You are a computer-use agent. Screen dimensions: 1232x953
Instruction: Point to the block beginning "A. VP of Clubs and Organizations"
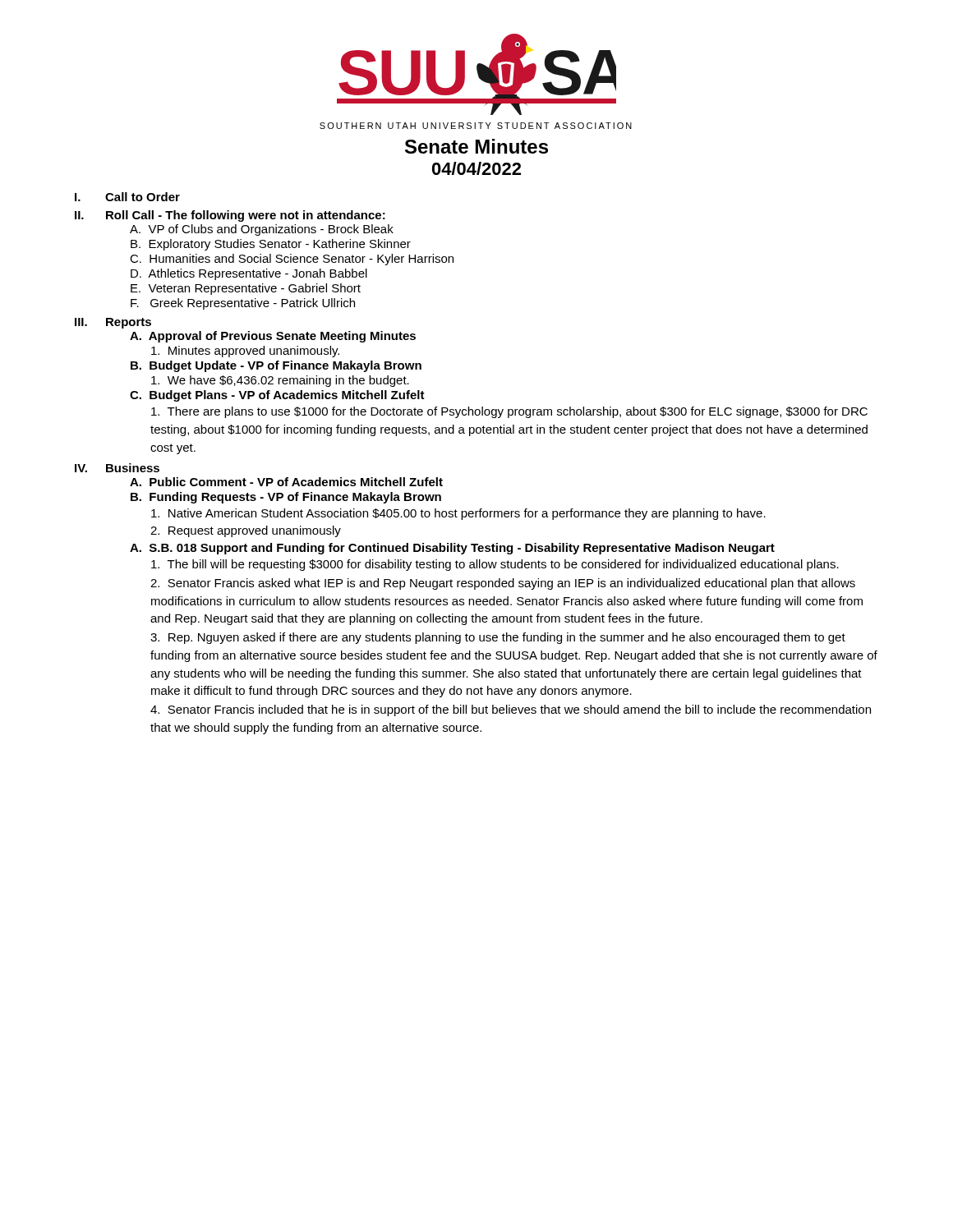[262, 229]
